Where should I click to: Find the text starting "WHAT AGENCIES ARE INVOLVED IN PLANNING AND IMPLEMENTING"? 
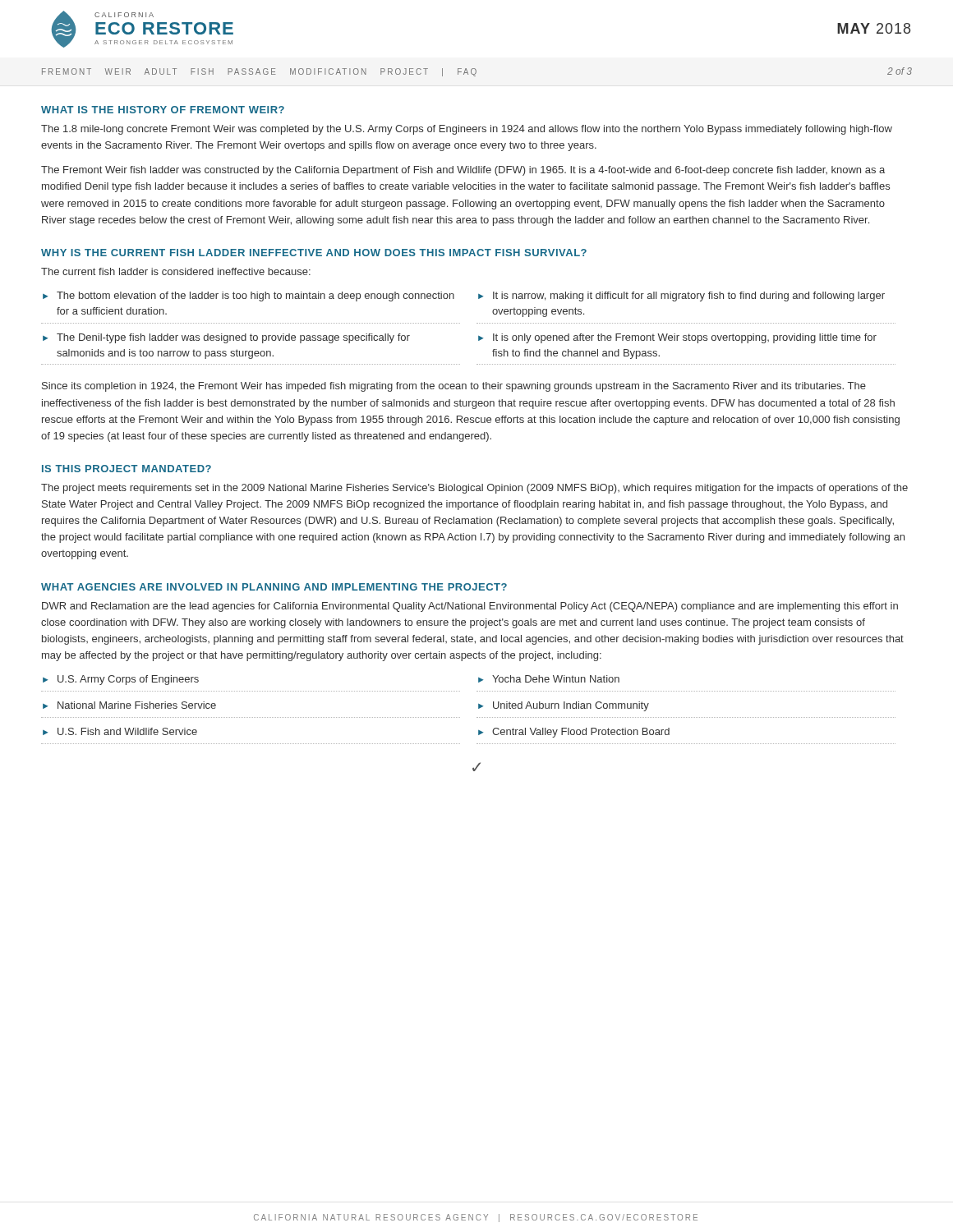coord(274,587)
